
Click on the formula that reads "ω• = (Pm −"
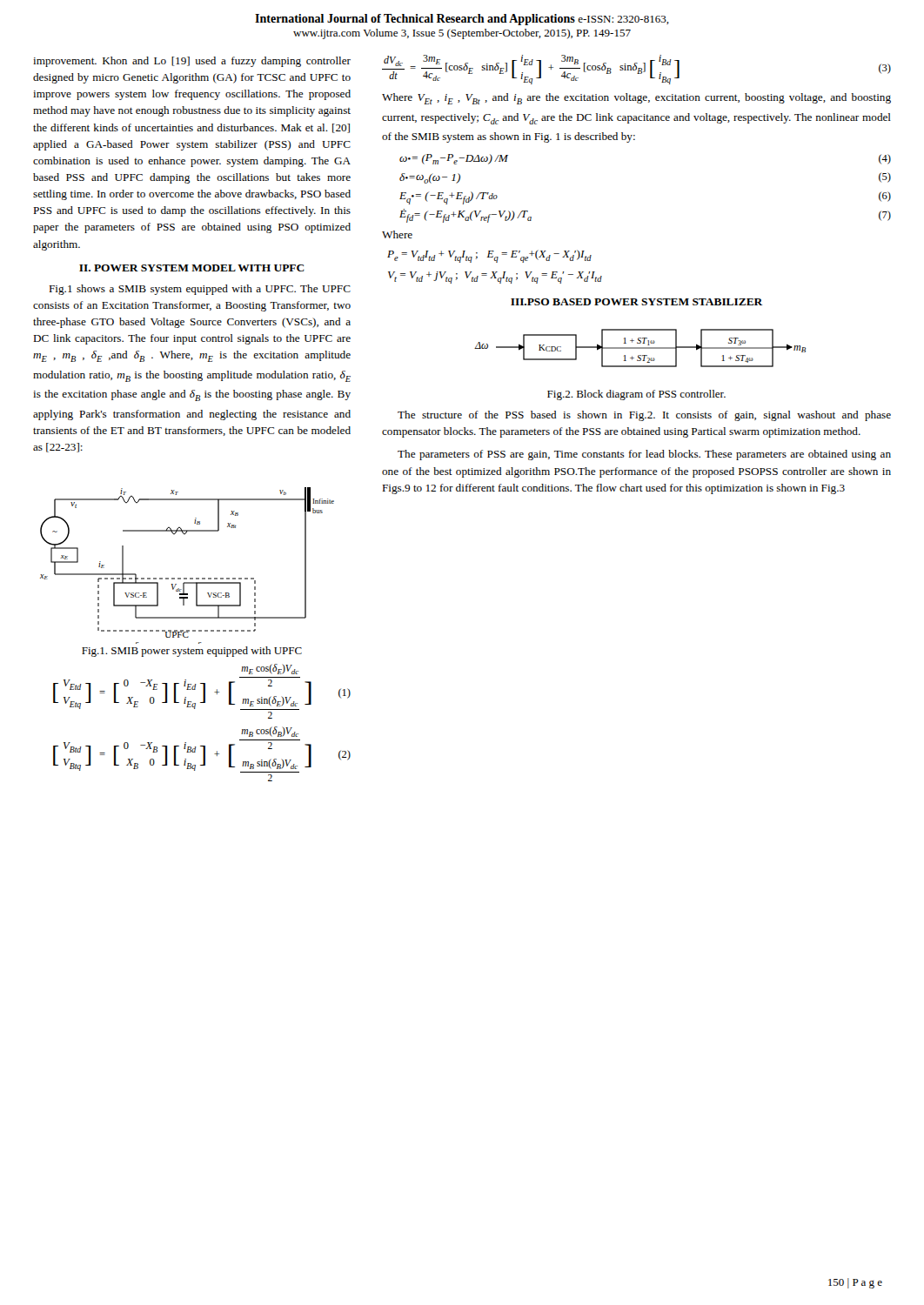pyautogui.click(x=452, y=158)
